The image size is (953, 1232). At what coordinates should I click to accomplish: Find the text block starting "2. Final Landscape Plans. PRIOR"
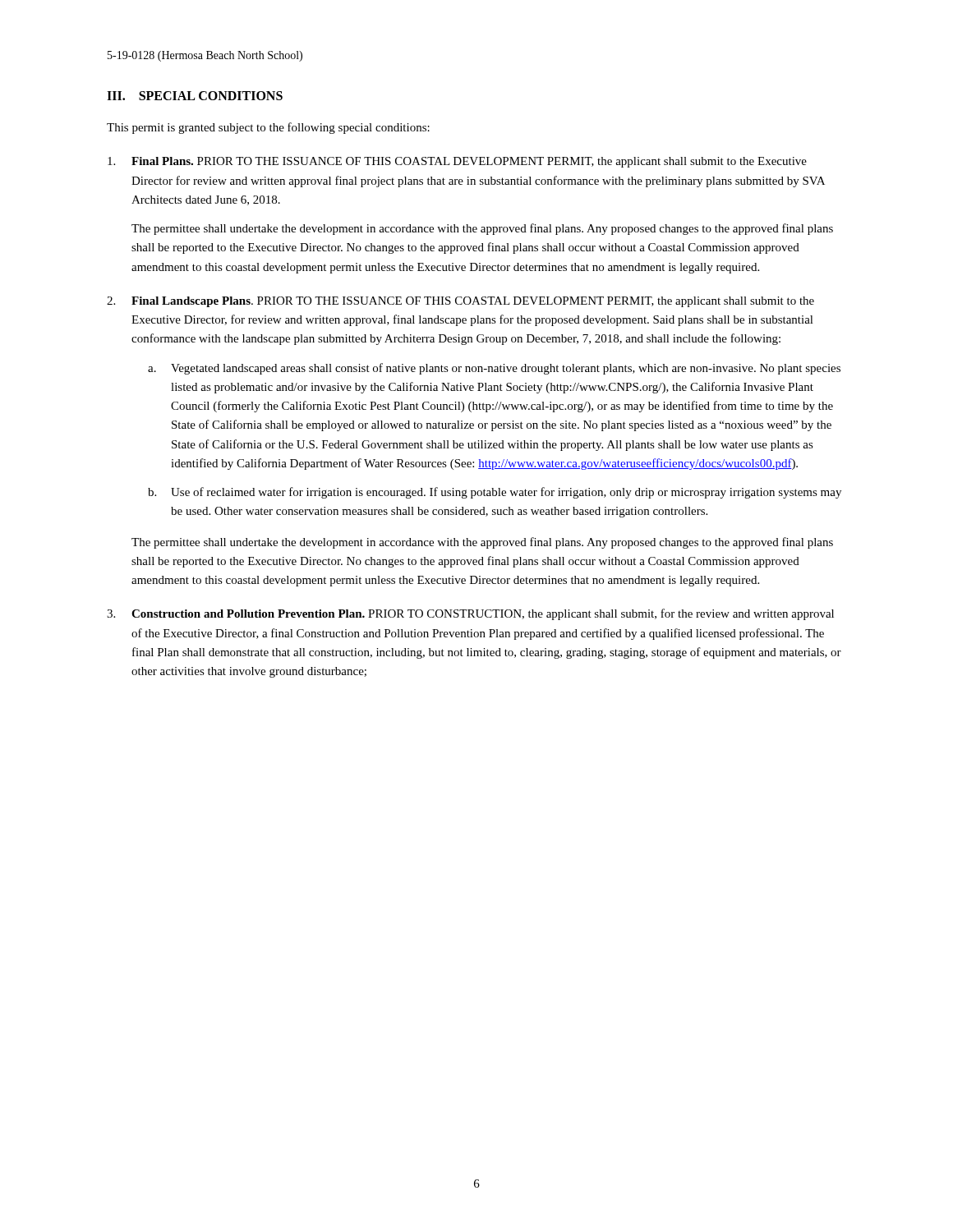tap(476, 441)
